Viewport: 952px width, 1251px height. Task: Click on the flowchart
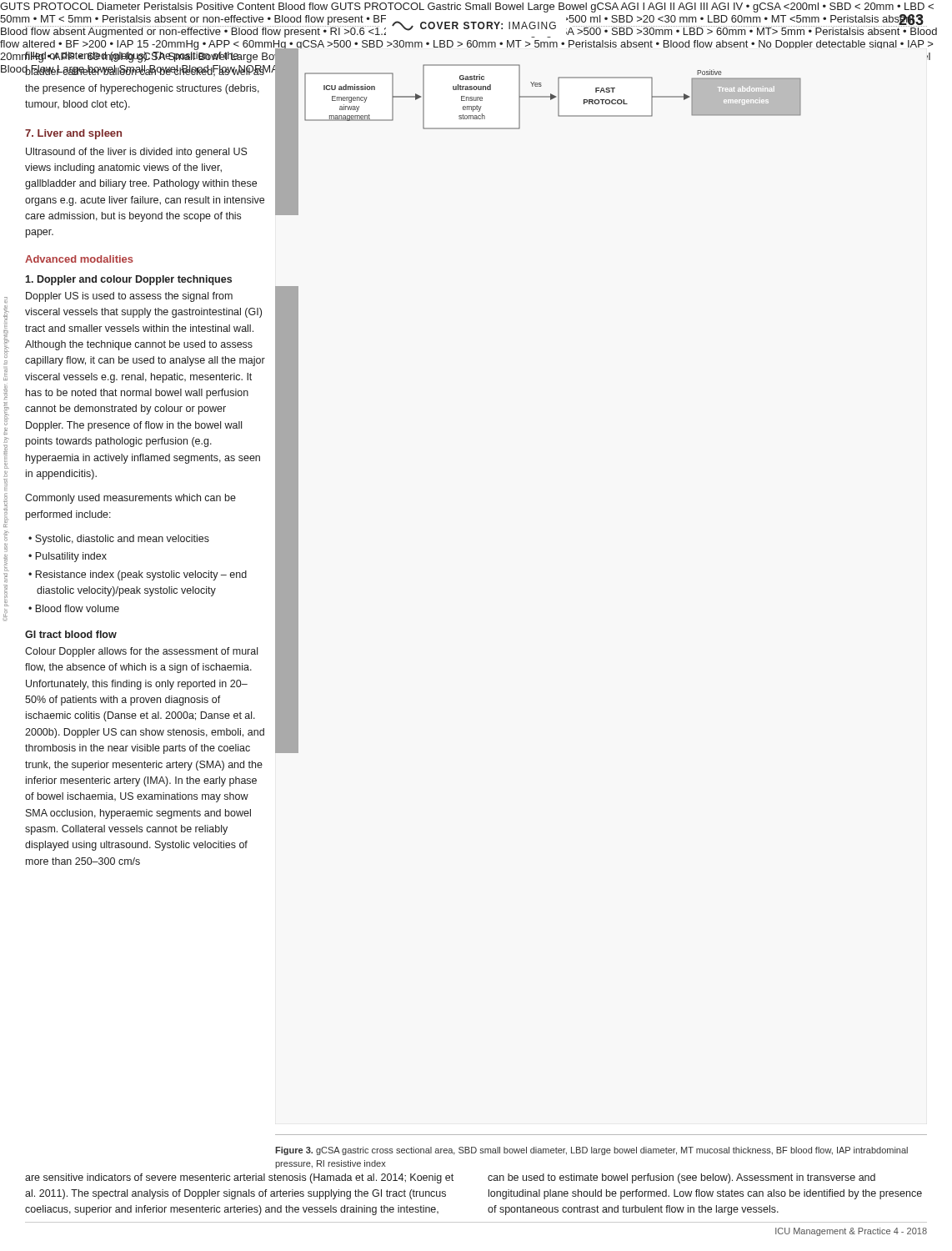click(x=601, y=586)
